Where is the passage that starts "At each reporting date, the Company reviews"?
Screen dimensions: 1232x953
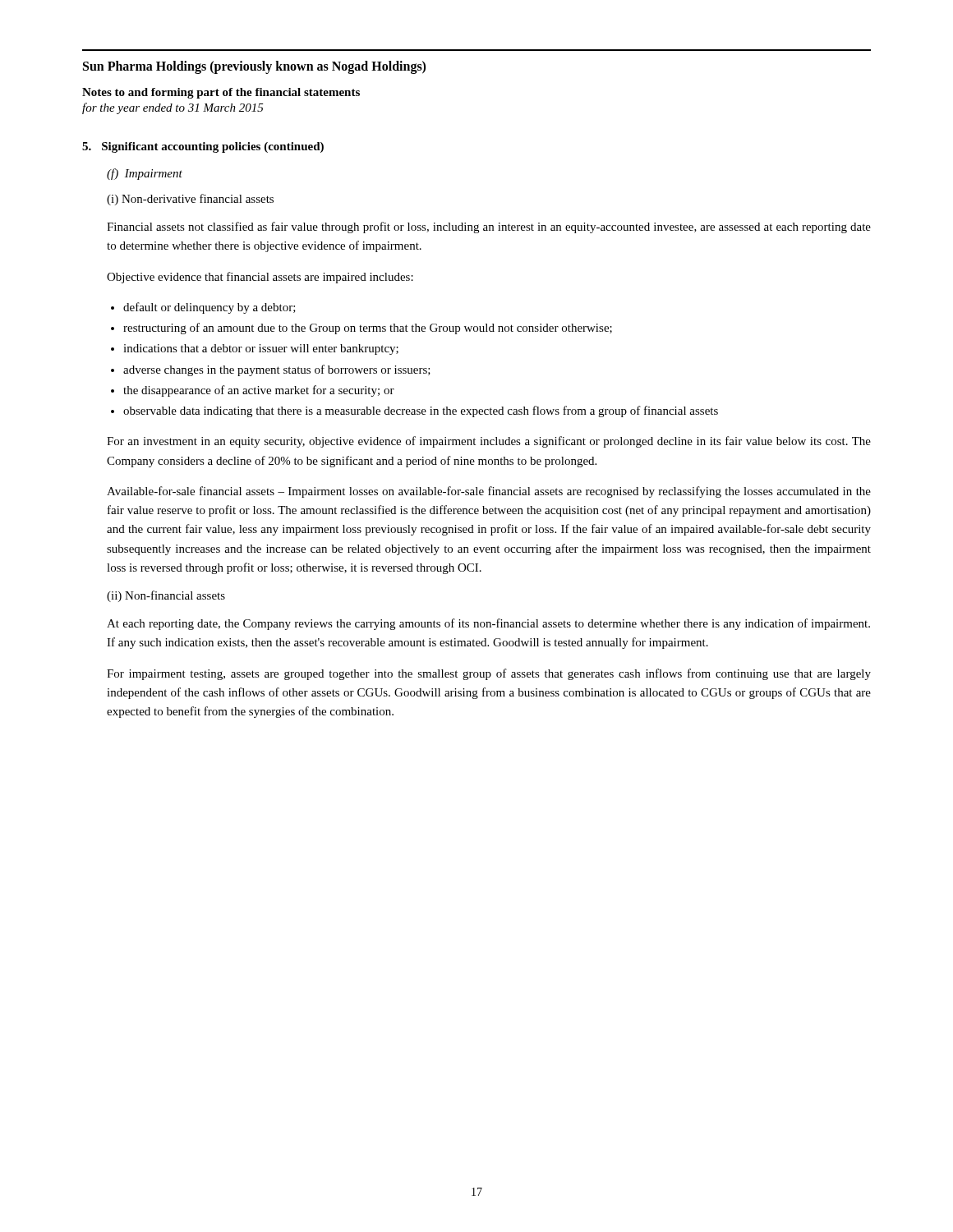tap(489, 633)
